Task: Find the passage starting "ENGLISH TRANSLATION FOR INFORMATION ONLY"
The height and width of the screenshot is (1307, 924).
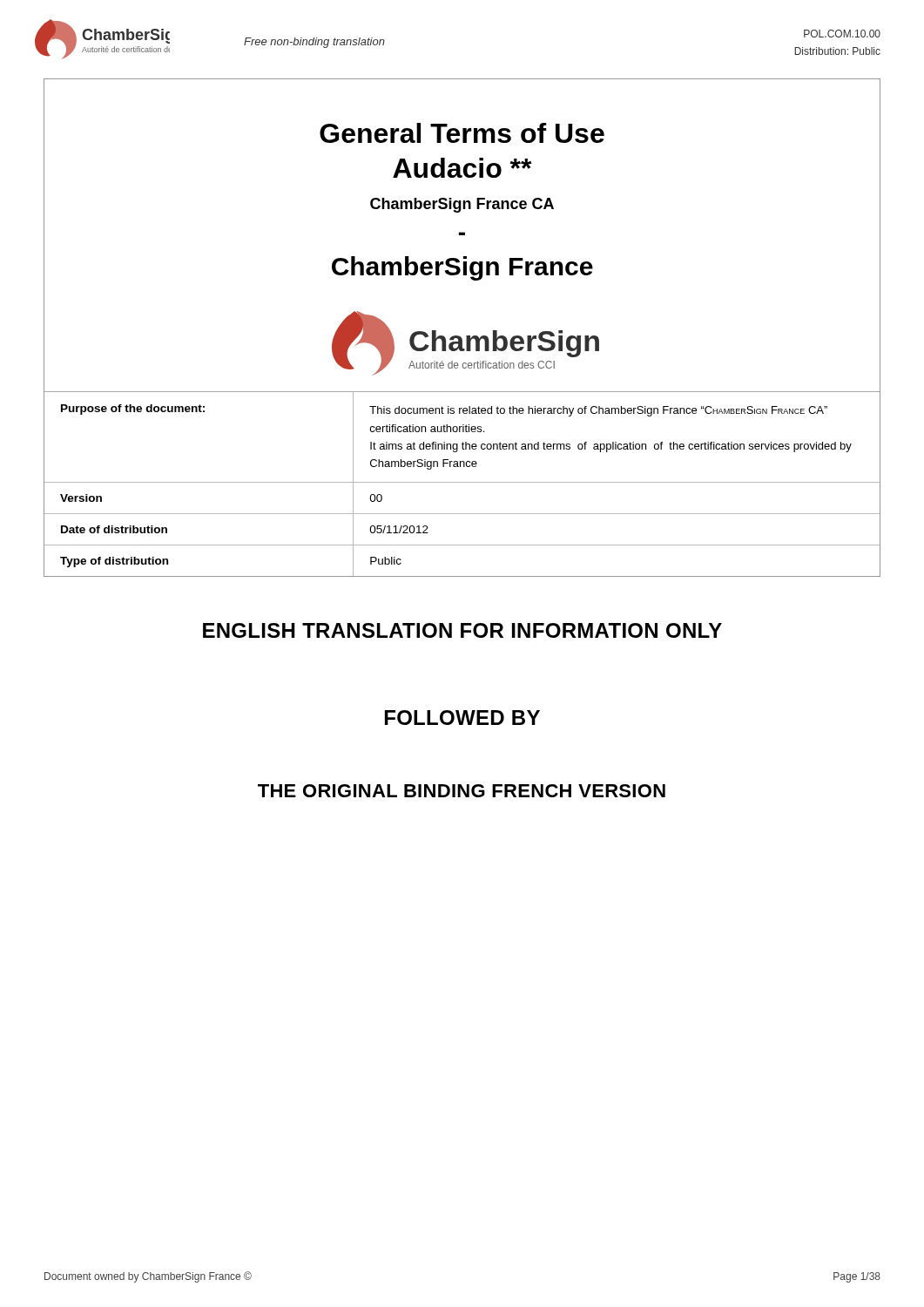Action: 462,631
